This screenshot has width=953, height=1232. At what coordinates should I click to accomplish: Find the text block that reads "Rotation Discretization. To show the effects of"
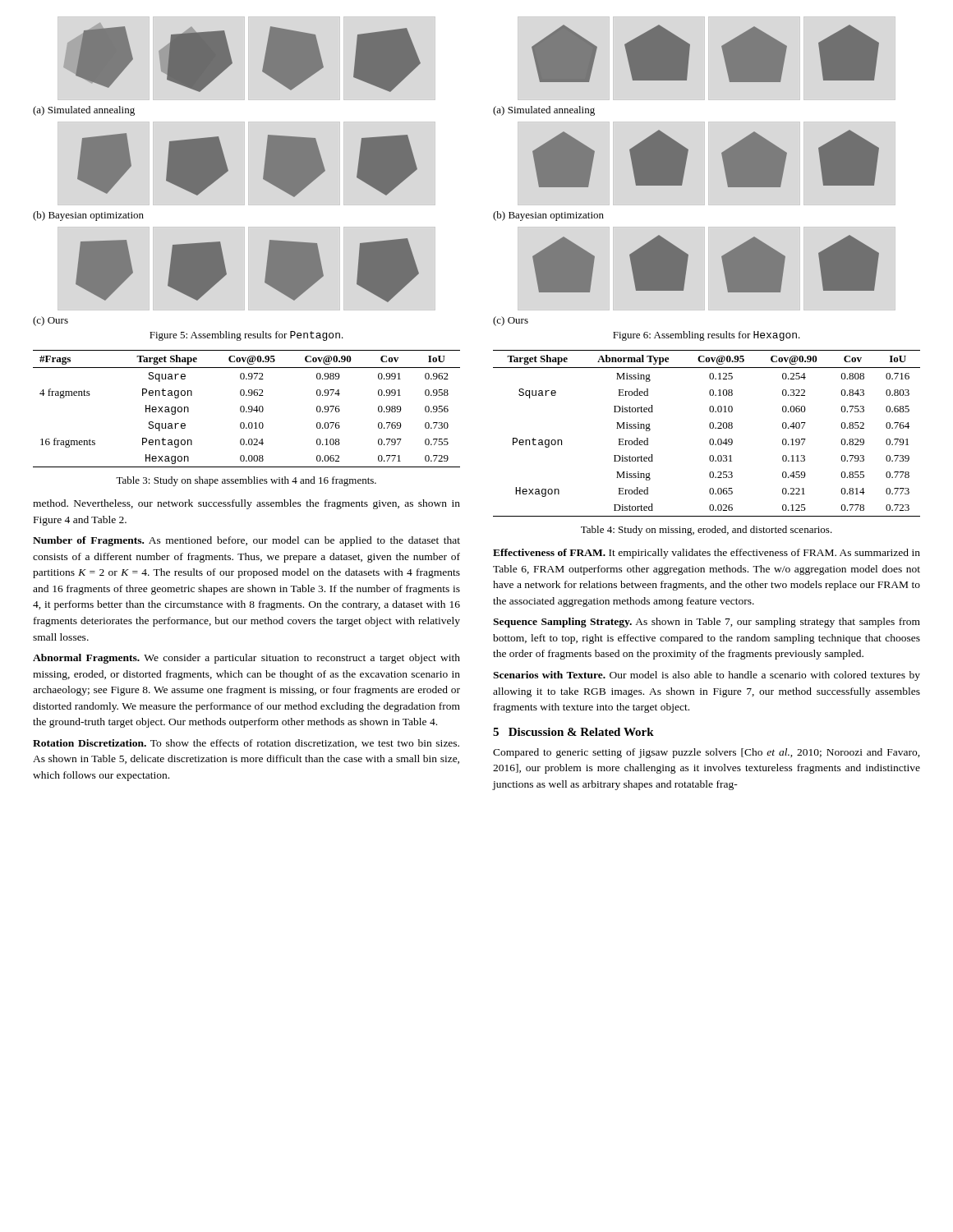point(246,759)
